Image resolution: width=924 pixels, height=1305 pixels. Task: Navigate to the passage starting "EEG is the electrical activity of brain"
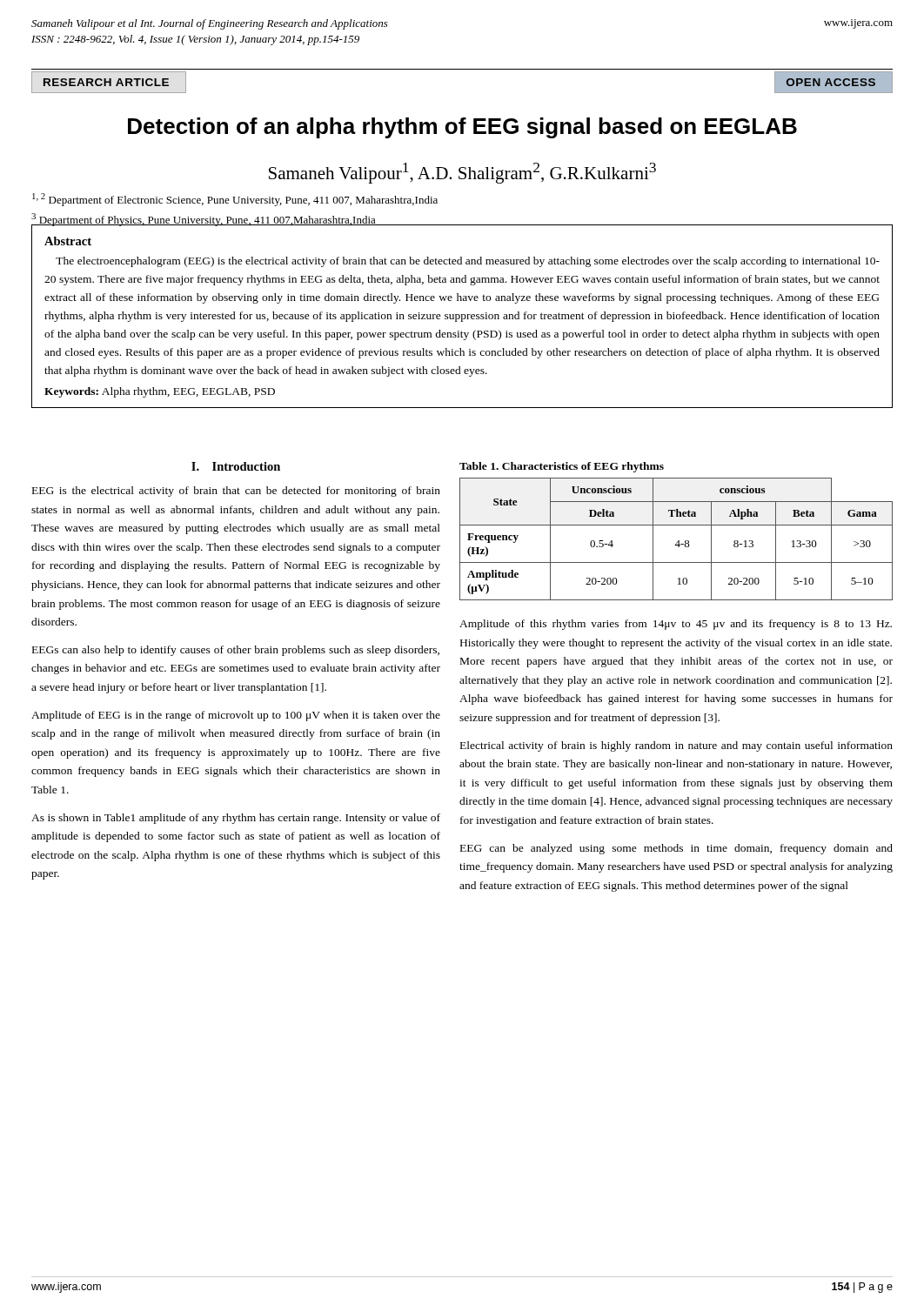236,556
